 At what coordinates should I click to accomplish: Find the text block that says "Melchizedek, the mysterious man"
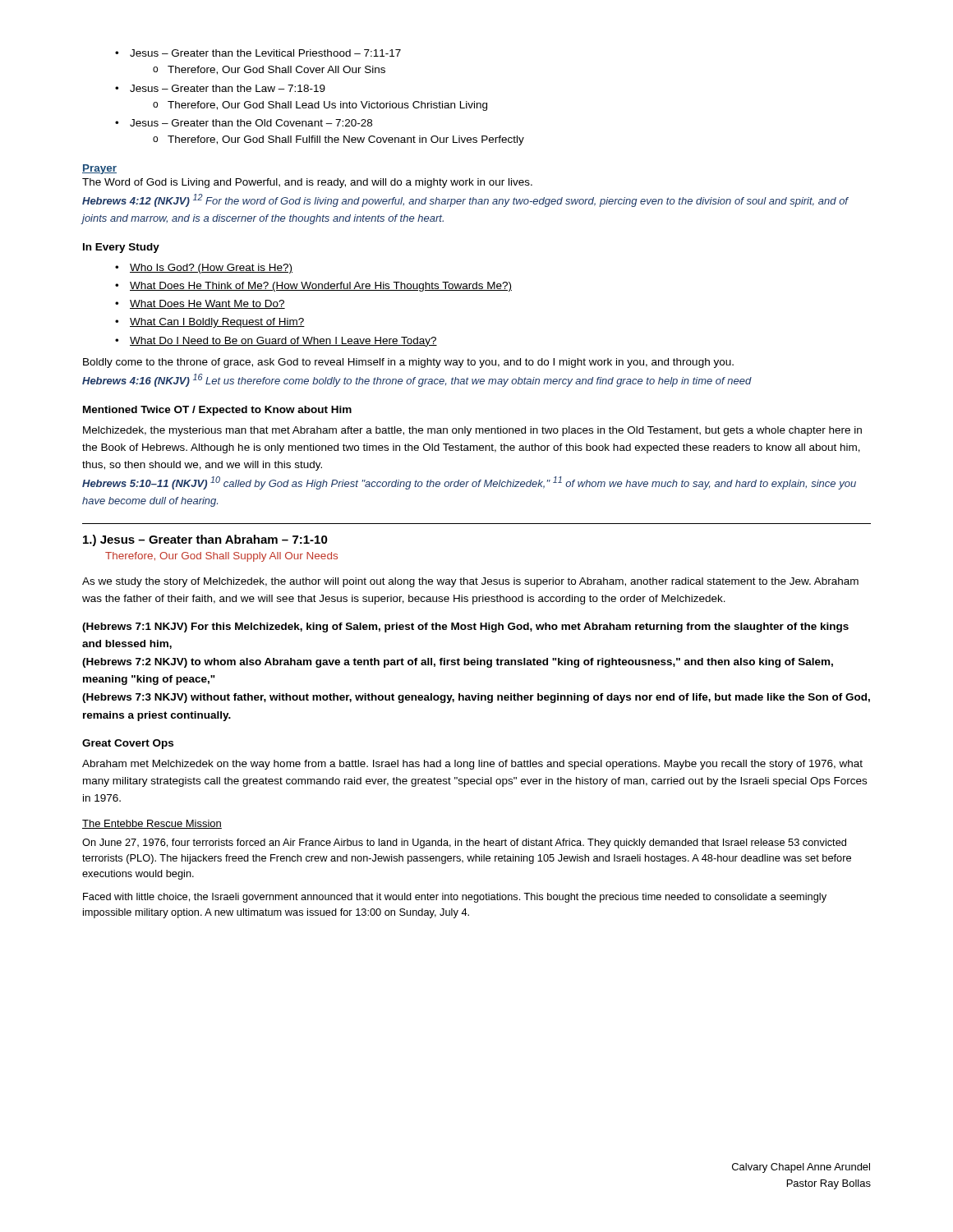pyautogui.click(x=472, y=431)
